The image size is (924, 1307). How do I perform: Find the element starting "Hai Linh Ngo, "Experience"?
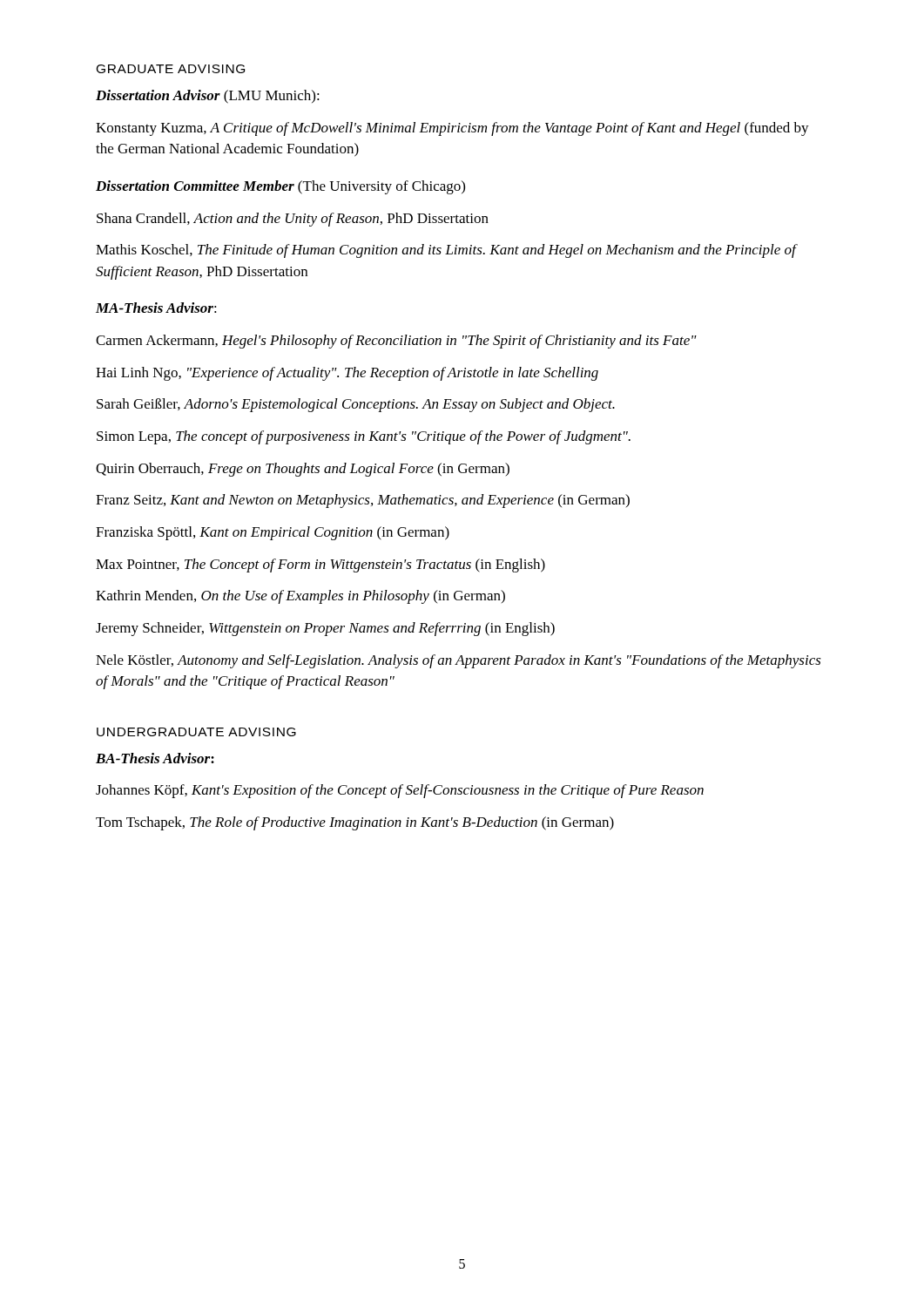coord(347,372)
